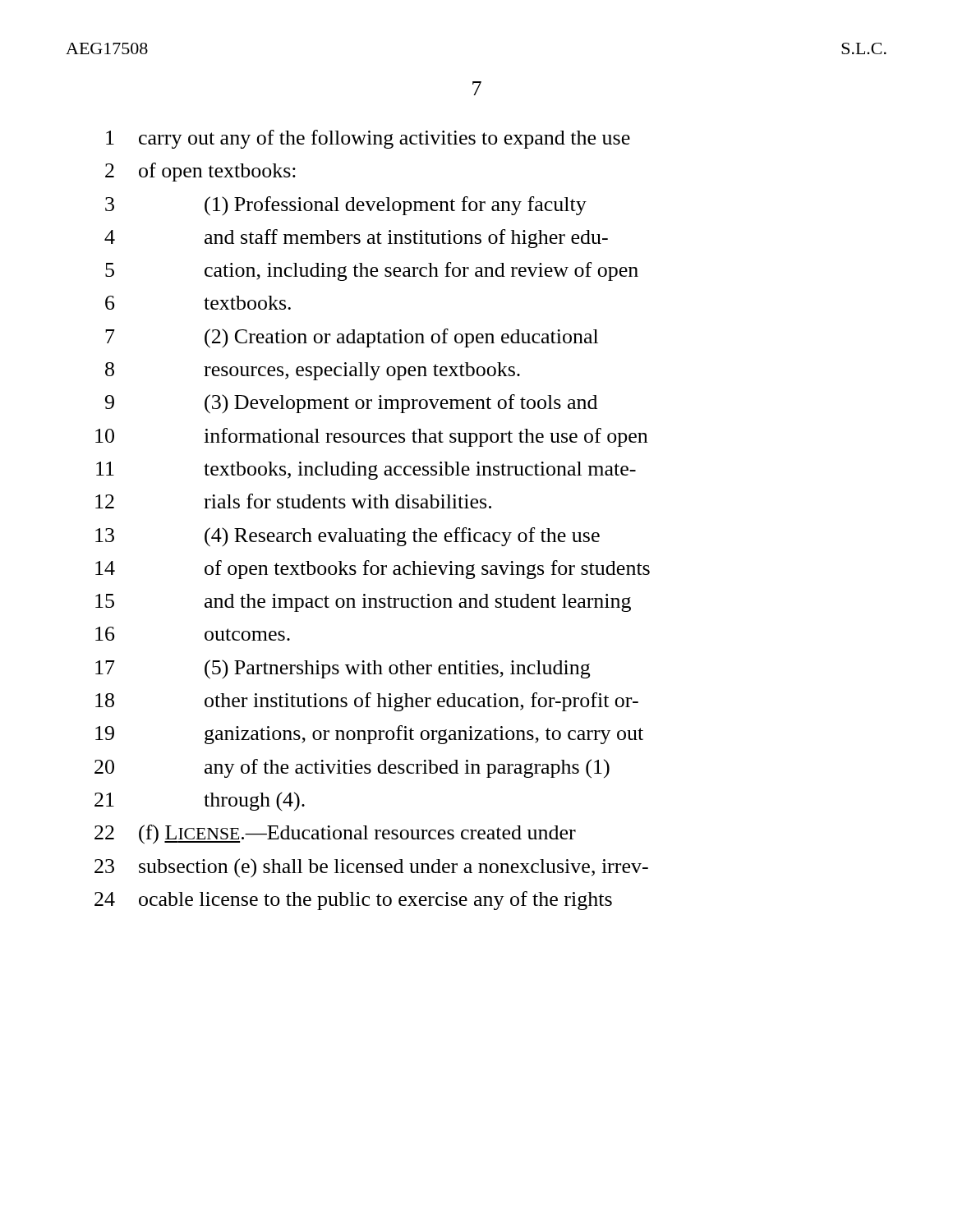Find the text starting "23 subsection (e) shall be licensed"

click(x=476, y=866)
